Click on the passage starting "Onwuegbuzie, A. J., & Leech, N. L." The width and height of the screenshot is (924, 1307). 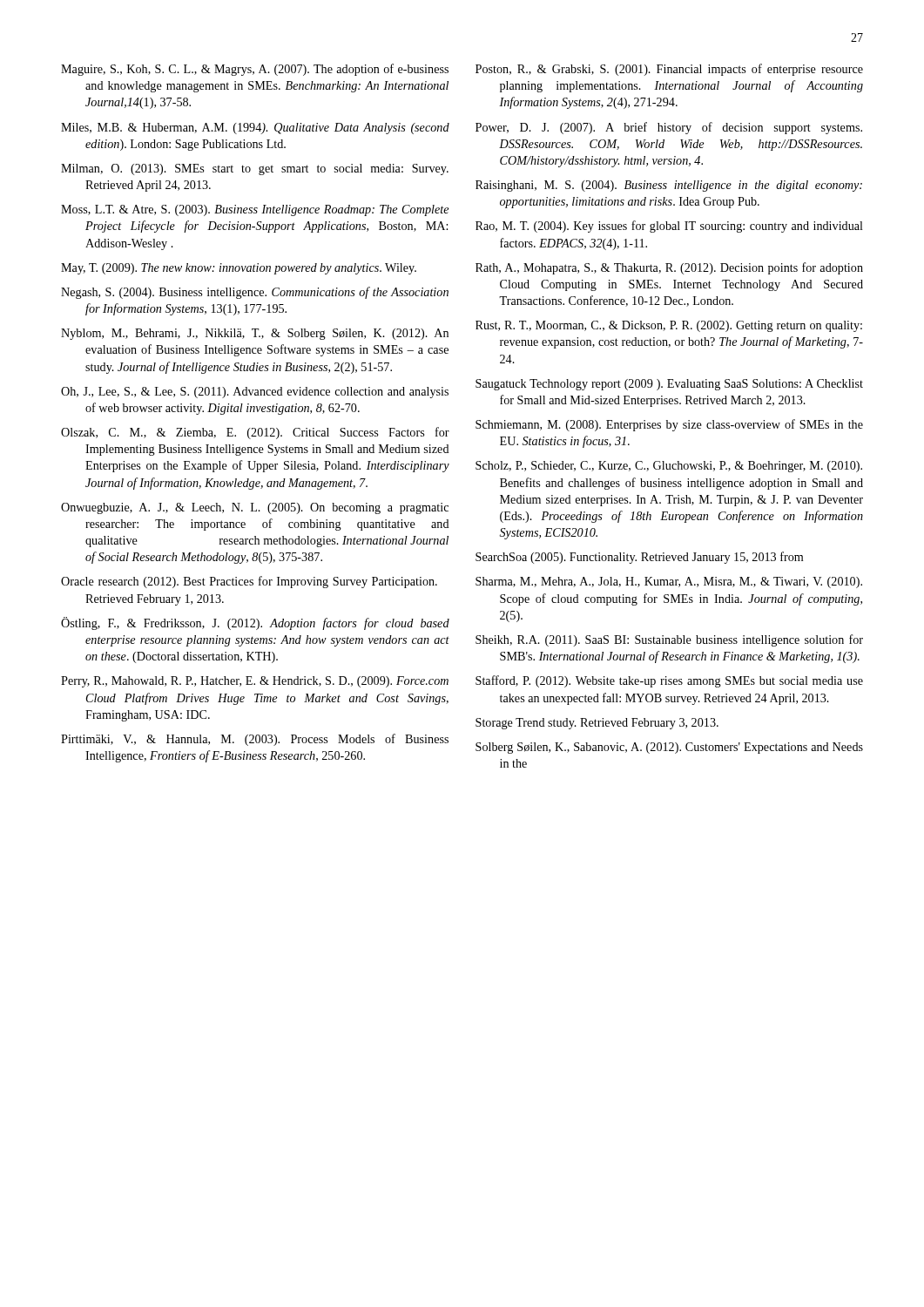point(255,532)
